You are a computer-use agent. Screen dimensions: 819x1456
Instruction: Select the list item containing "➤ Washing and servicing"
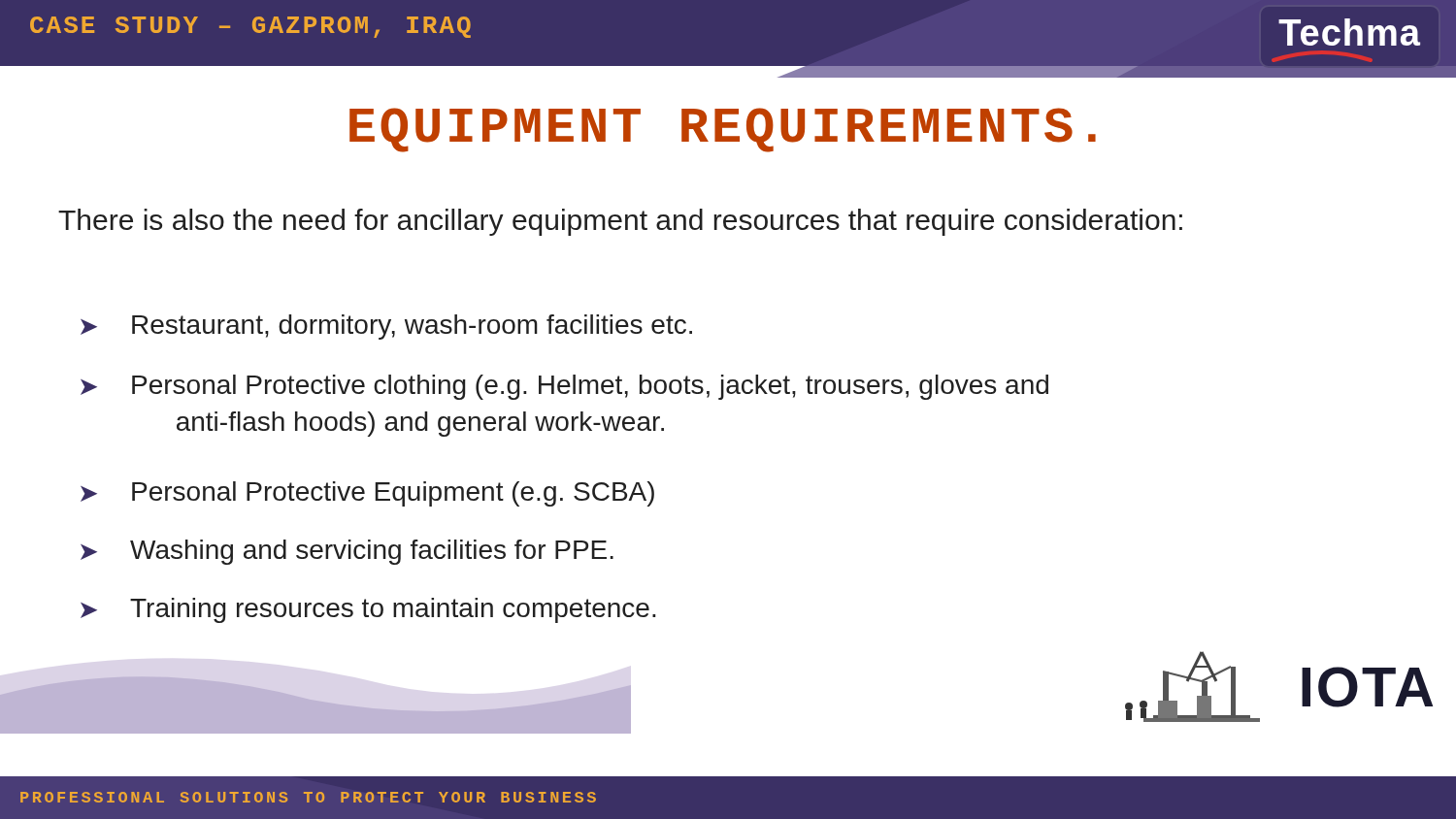[347, 550]
